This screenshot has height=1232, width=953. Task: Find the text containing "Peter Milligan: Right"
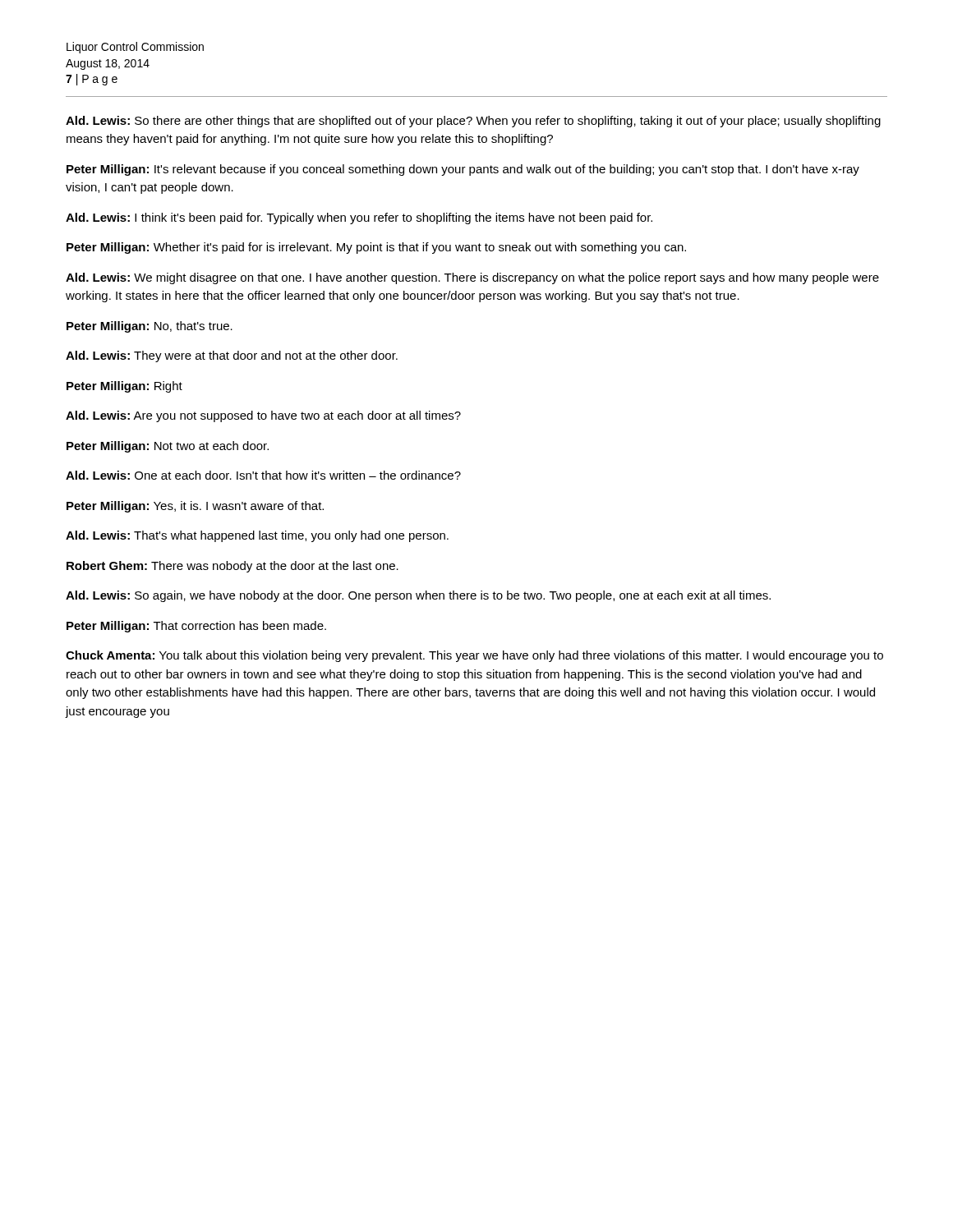pyautogui.click(x=124, y=387)
